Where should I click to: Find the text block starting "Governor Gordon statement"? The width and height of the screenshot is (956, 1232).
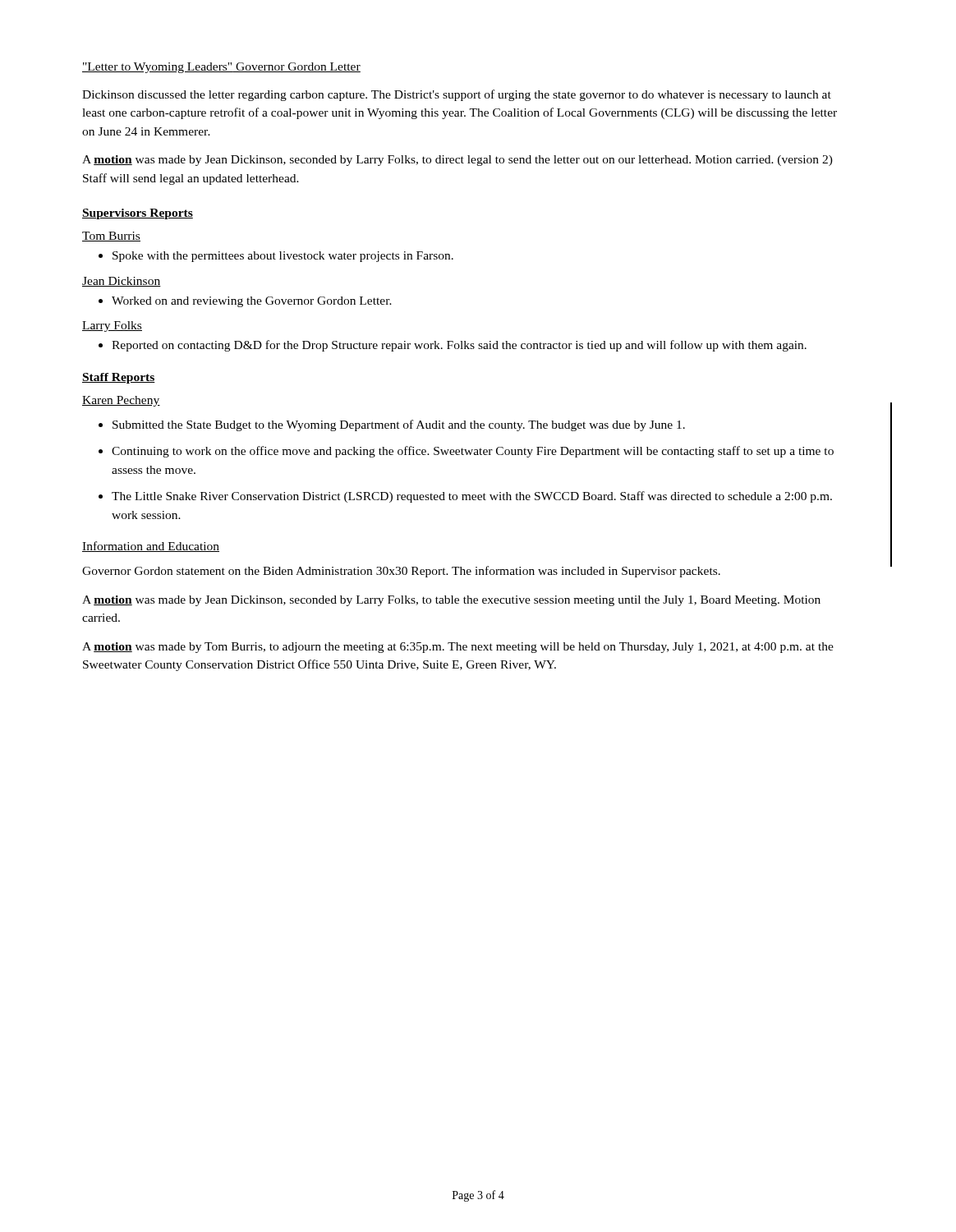pyautogui.click(x=401, y=570)
